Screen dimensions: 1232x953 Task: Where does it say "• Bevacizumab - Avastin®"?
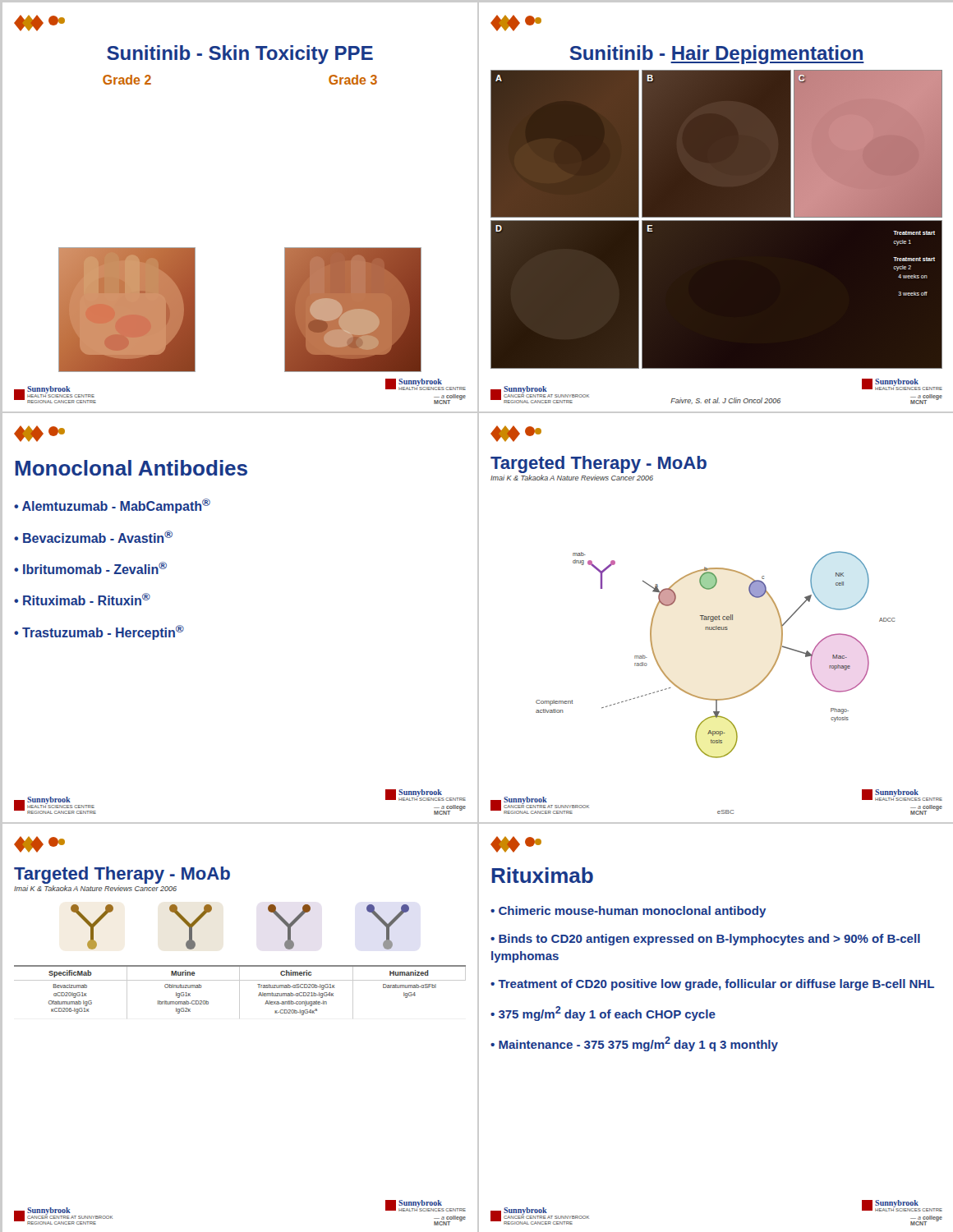pos(93,536)
